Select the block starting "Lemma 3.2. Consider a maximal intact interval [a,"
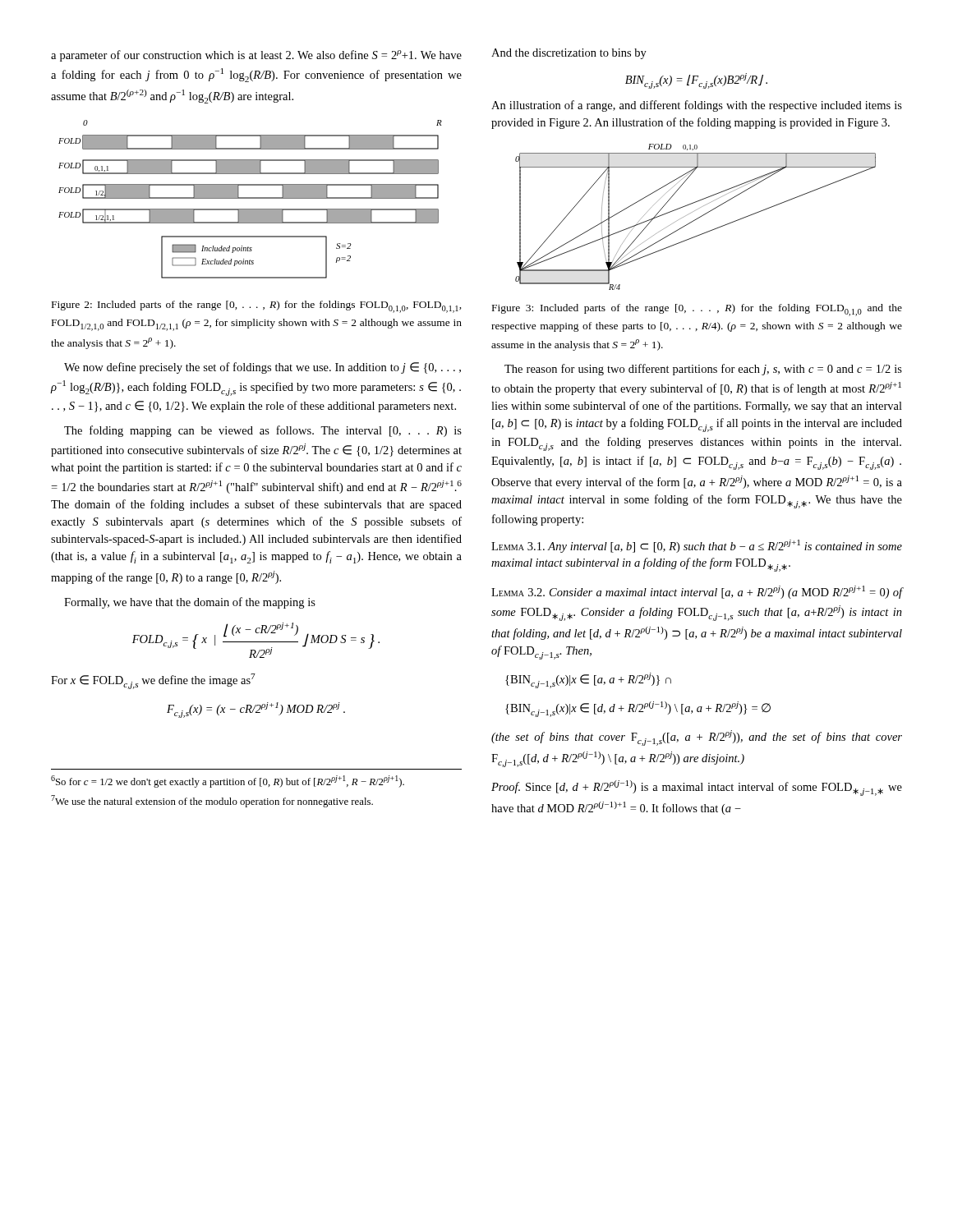 697,592
